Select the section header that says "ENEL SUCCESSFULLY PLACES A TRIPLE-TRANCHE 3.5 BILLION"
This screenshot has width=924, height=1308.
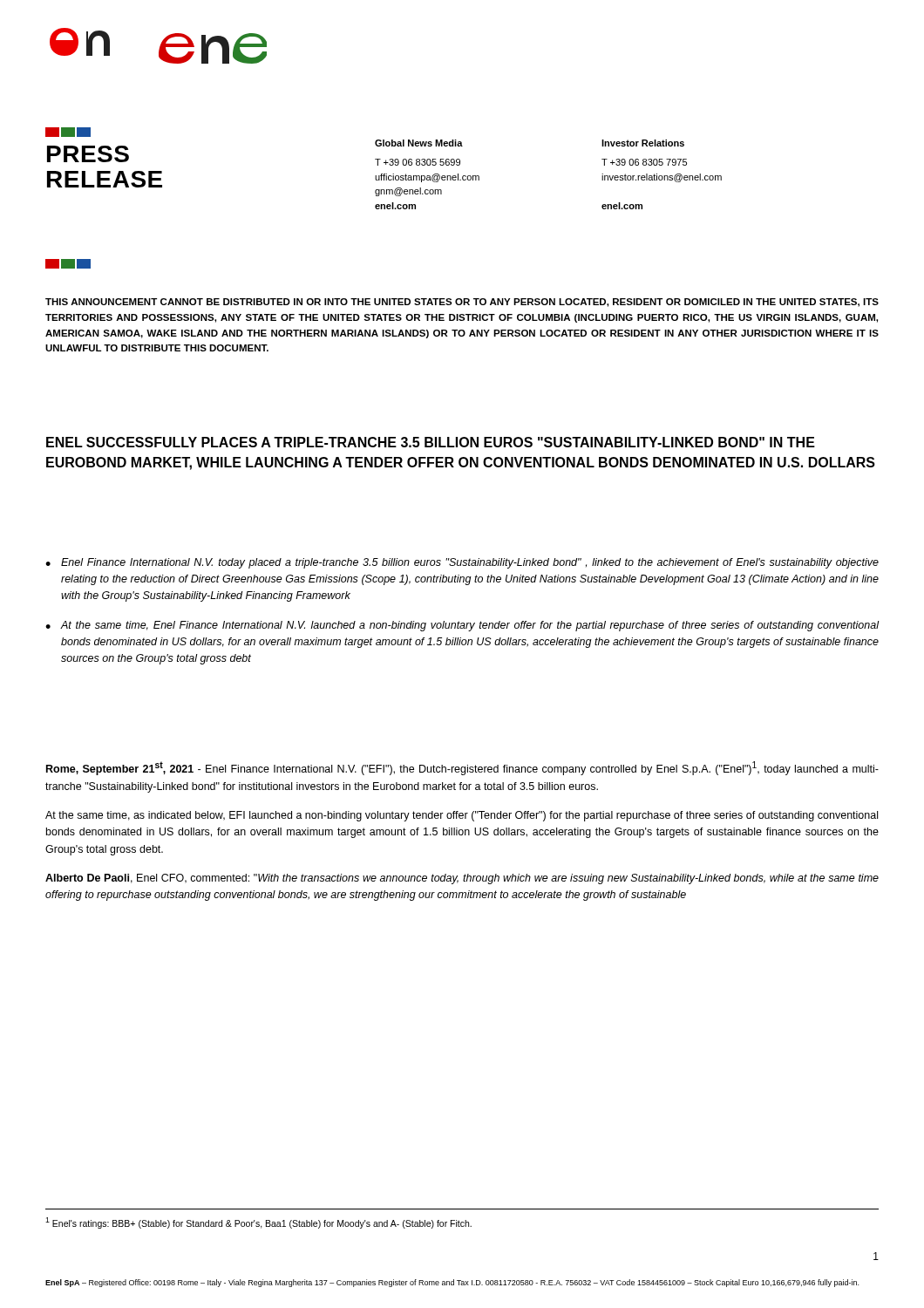click(x=462, y=453)
